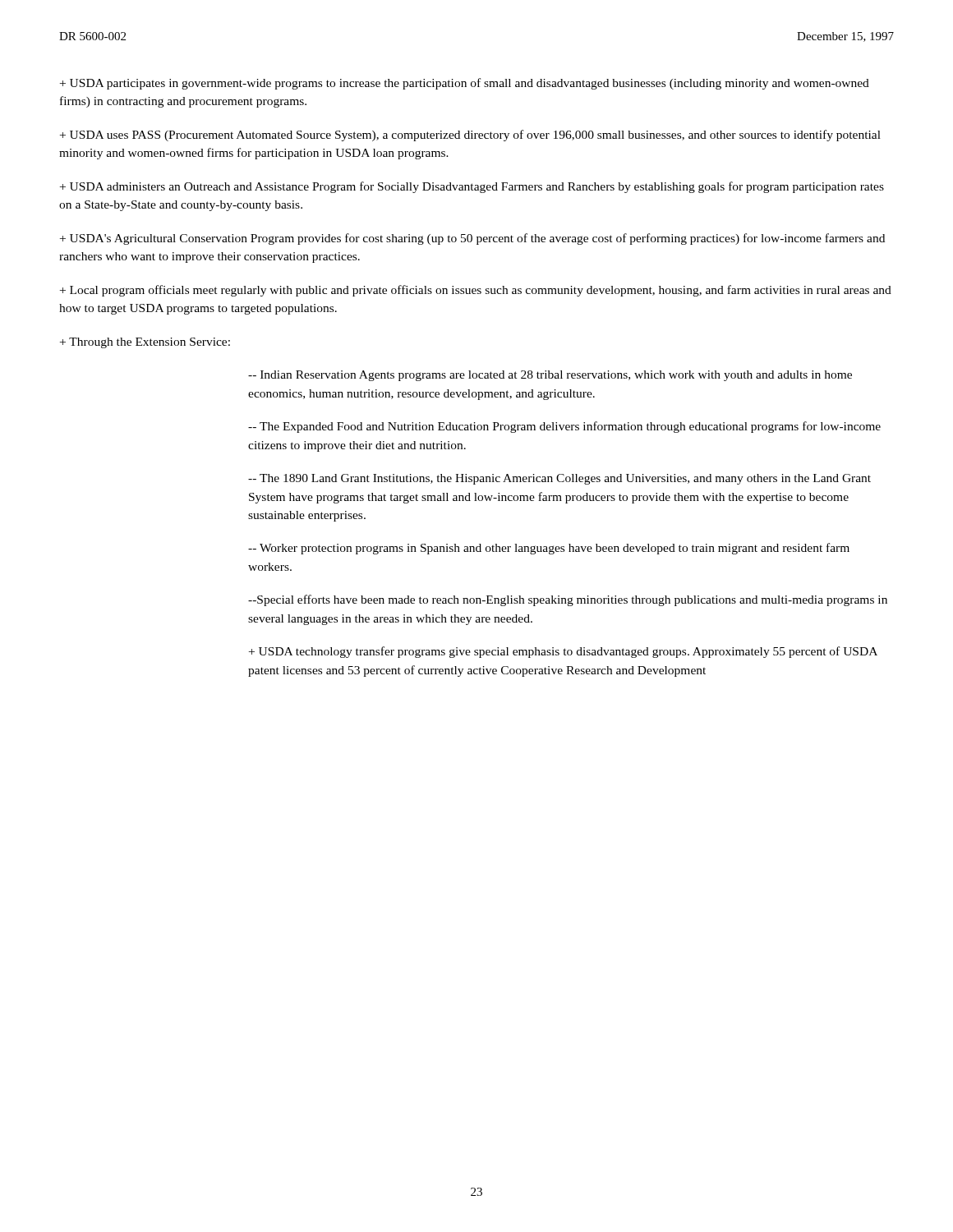Find the text starting "+ USDA uses PASS (Procurement Automated Source System),"
953x1232 pixels.
coord(470,143)
